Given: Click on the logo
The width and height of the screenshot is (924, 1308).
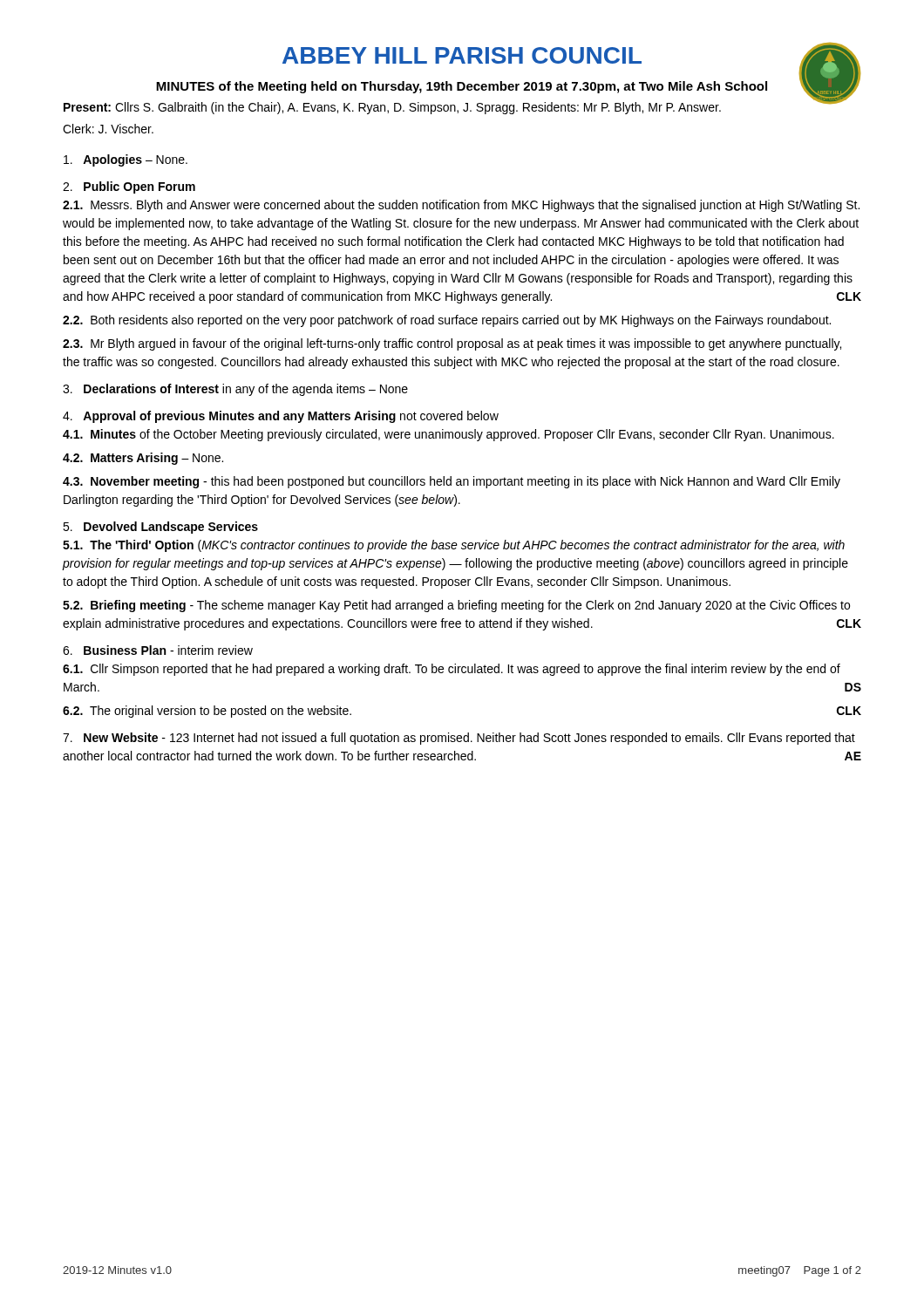Looking at the screenshot, I should 830,75.
